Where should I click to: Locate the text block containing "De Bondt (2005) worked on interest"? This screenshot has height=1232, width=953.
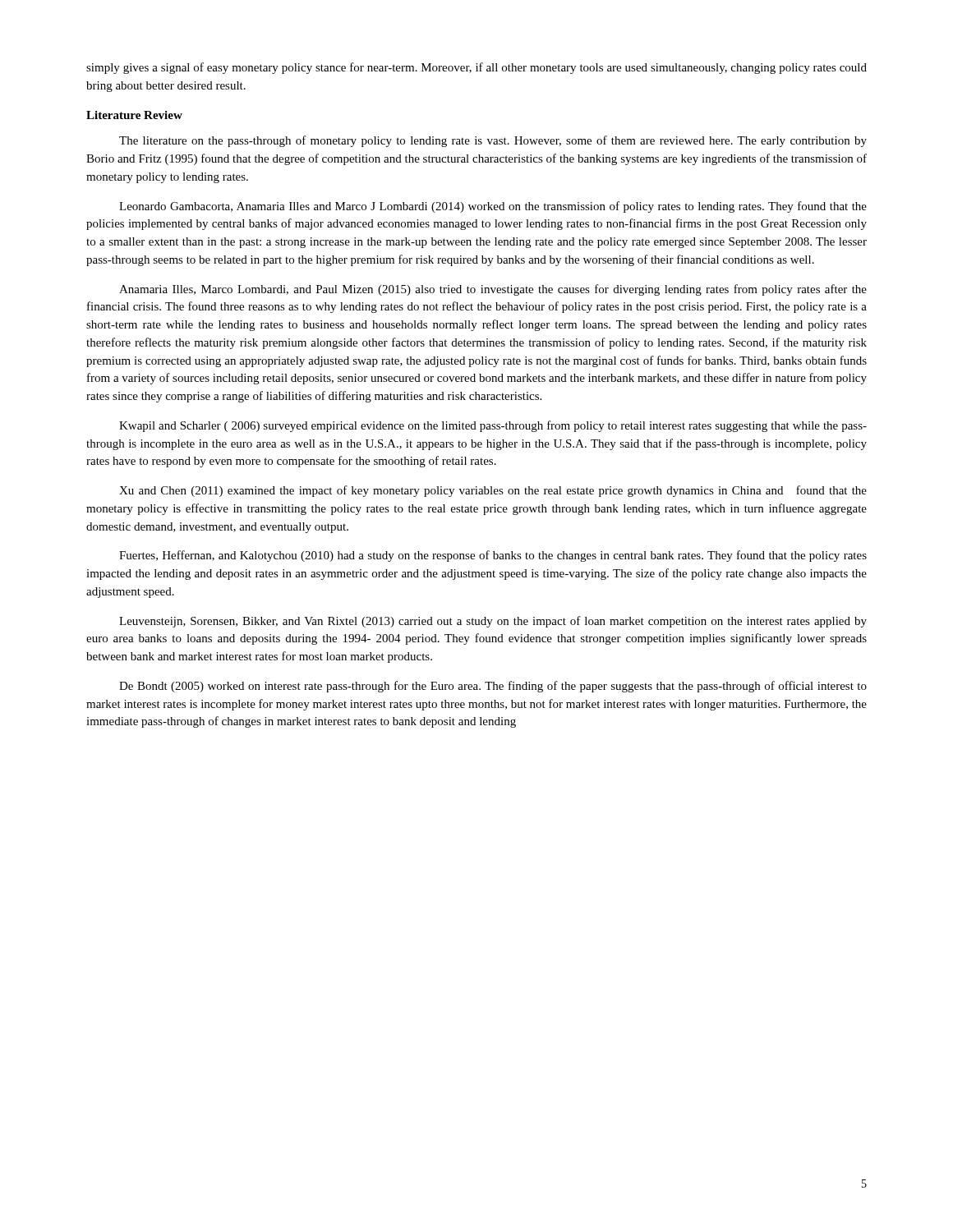click(476, 703)
